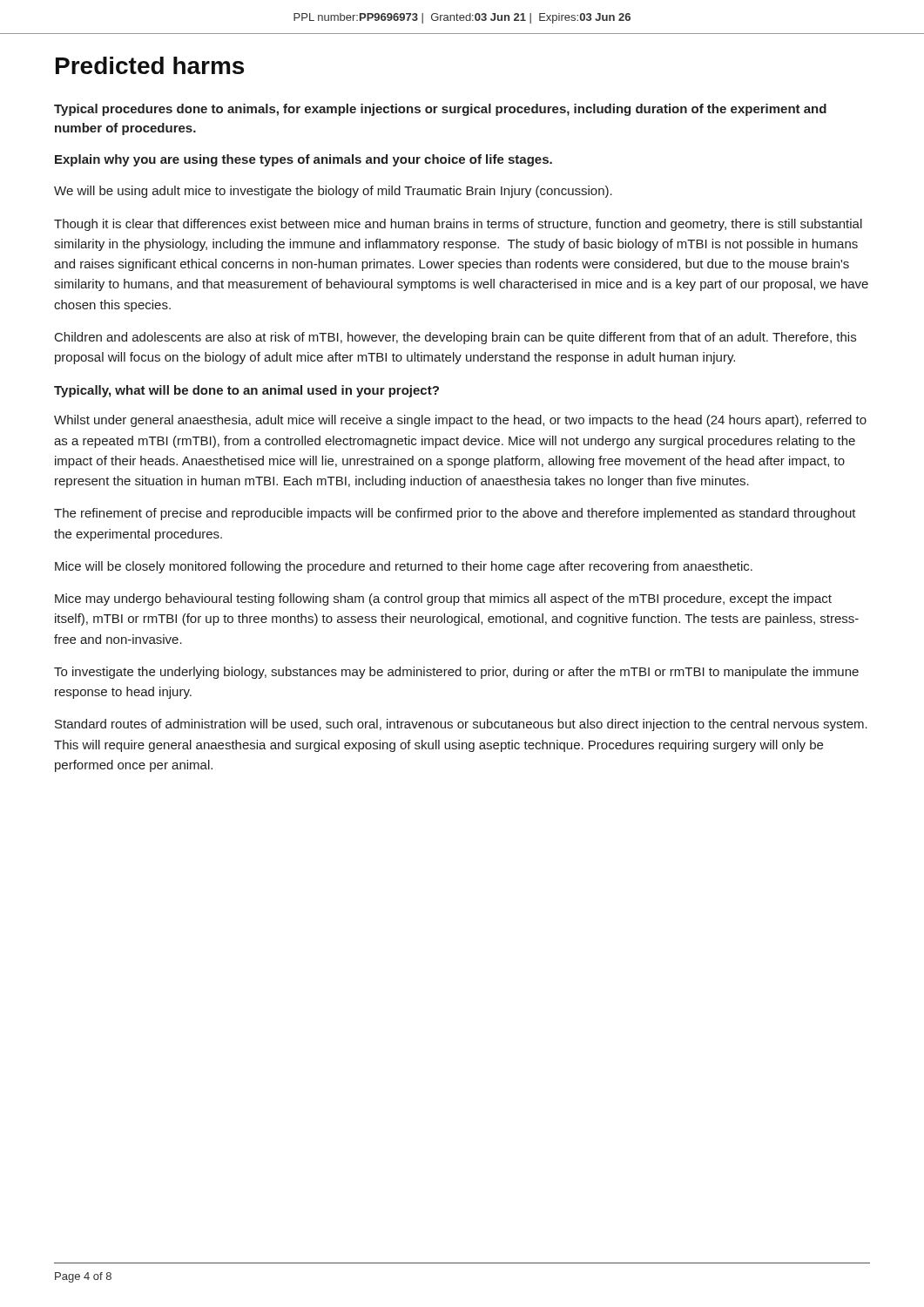The image size is (924, 1307).
Task: Navigate to the text starting "The refinement of precise"
Action: click(x=455, y=523)
